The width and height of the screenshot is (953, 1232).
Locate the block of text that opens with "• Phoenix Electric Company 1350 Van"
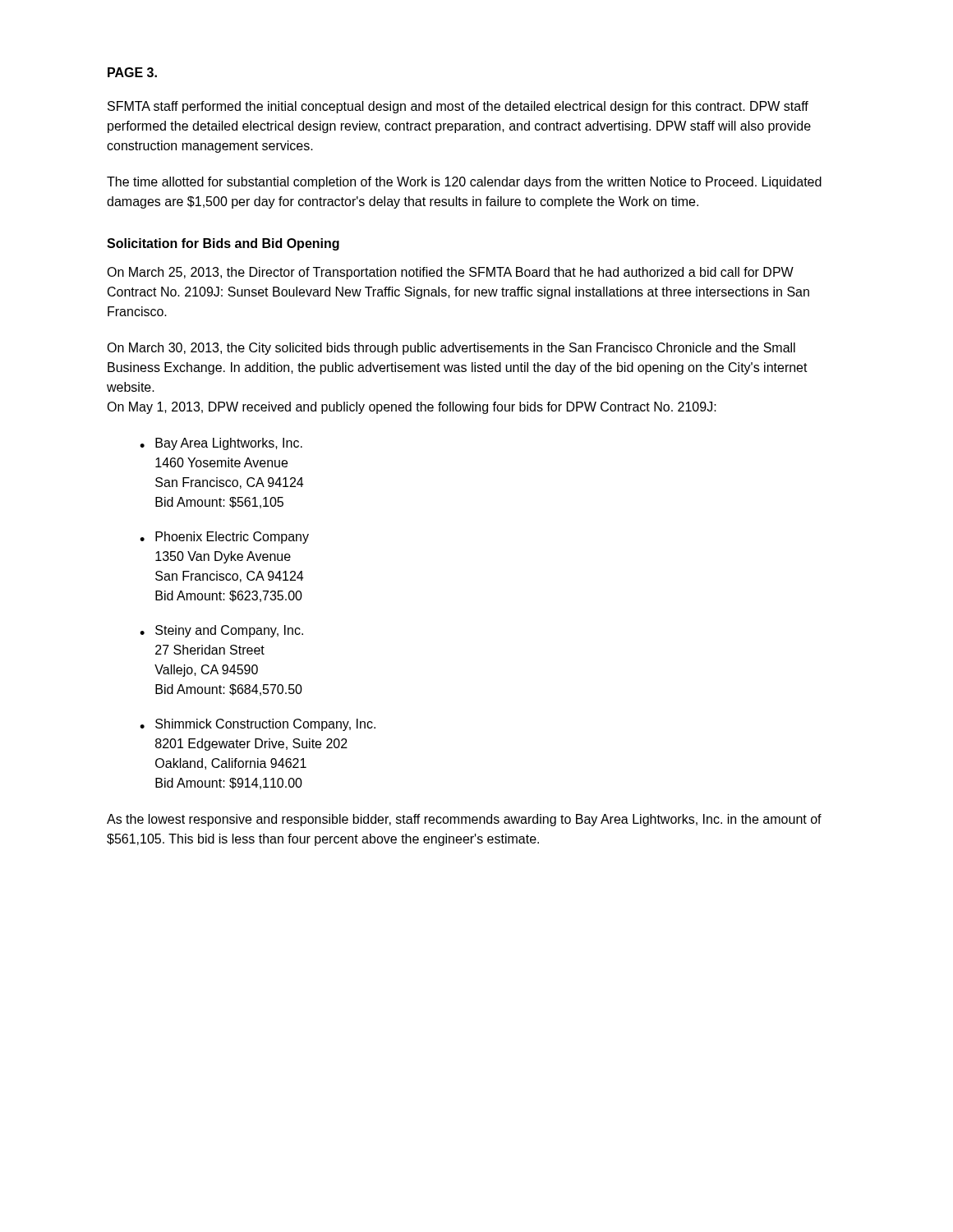pyautogui.click(x=224, y=538)
